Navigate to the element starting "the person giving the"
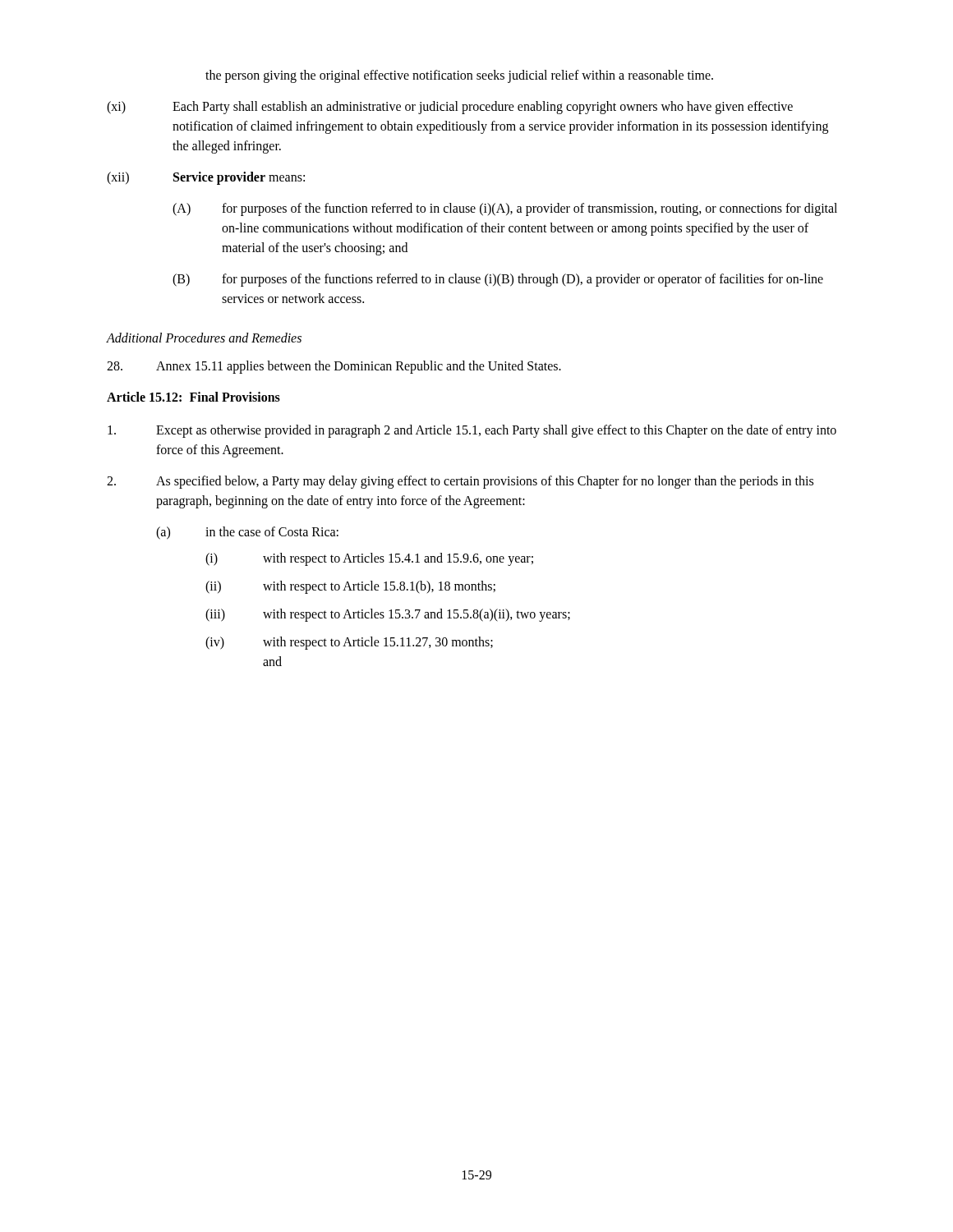Viewport: 953px width, 1232px height. coord(460,75)
